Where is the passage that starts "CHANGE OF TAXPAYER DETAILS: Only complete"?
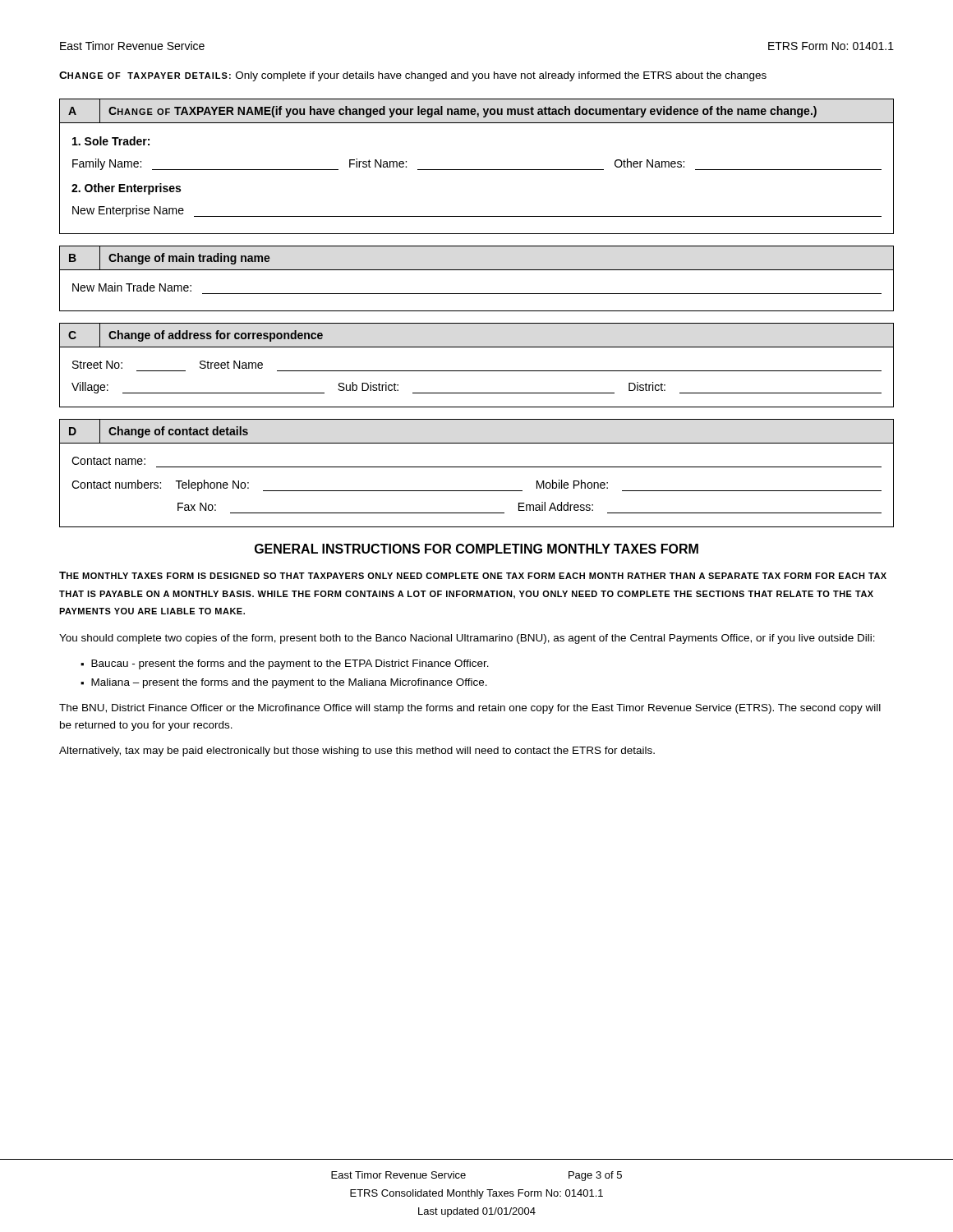953x1232 pixels. (x=413, y=75)
